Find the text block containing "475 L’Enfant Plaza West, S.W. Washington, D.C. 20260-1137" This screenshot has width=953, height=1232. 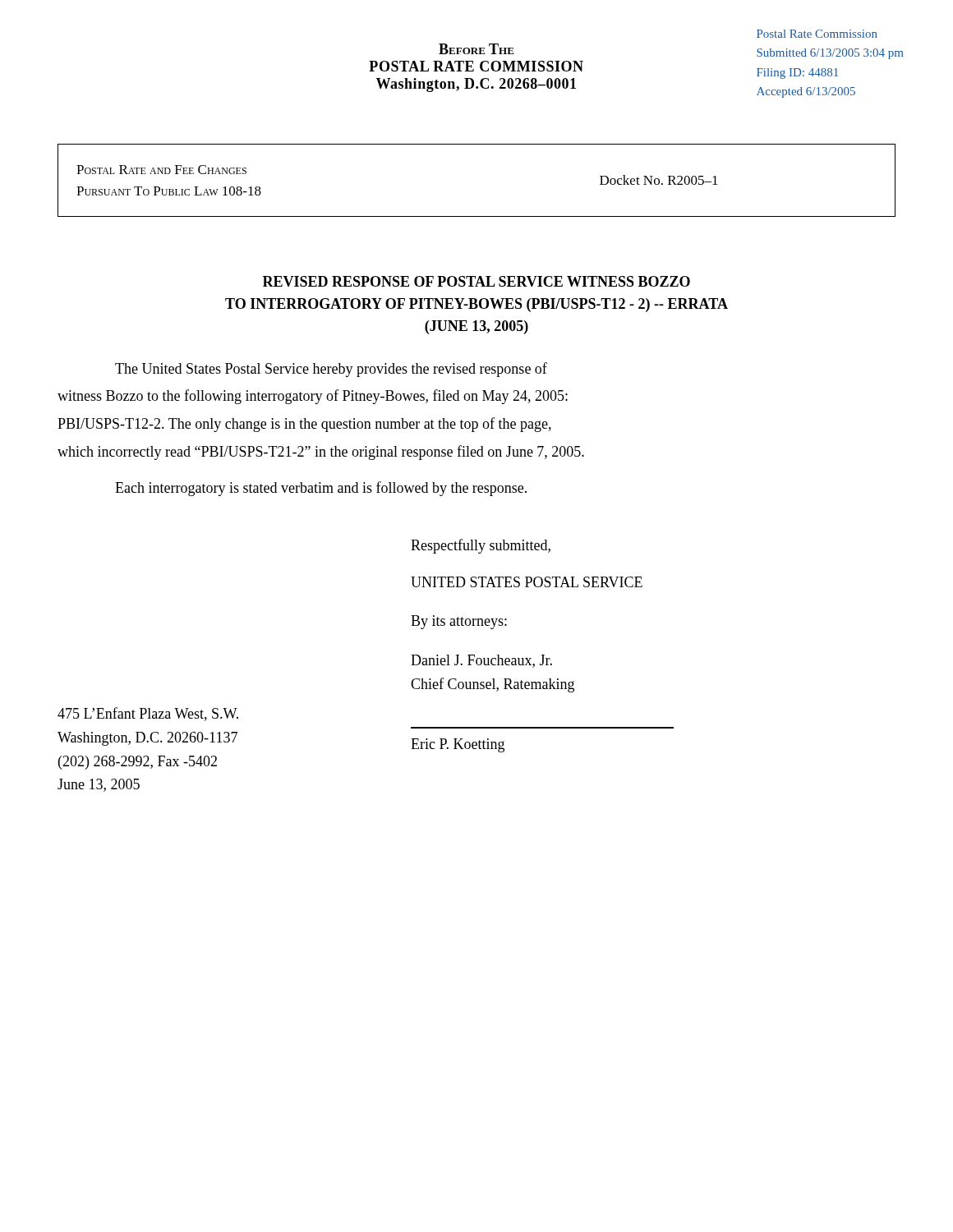coord(148,749)
